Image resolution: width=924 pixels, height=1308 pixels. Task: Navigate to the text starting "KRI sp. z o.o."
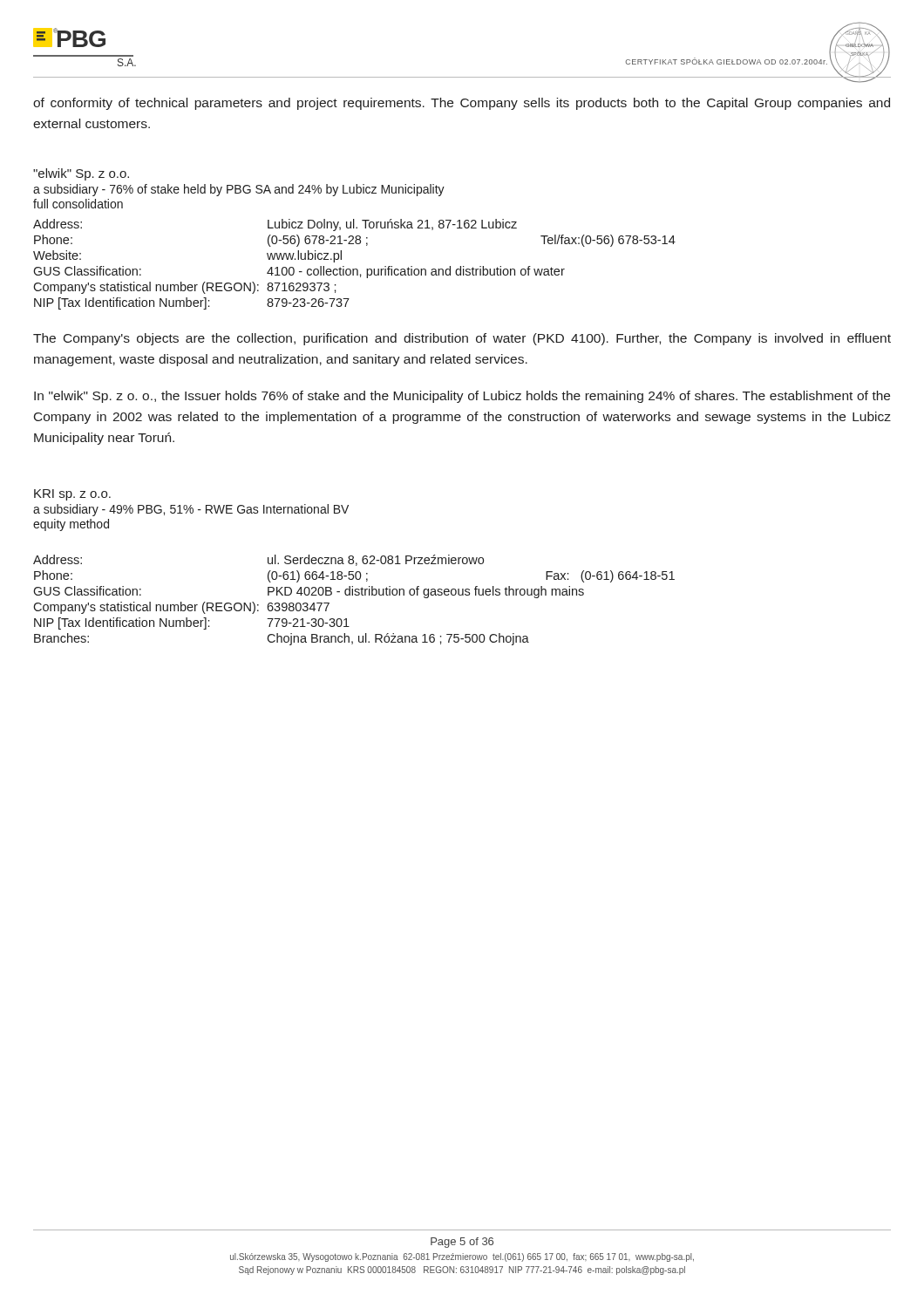(72, 493)
